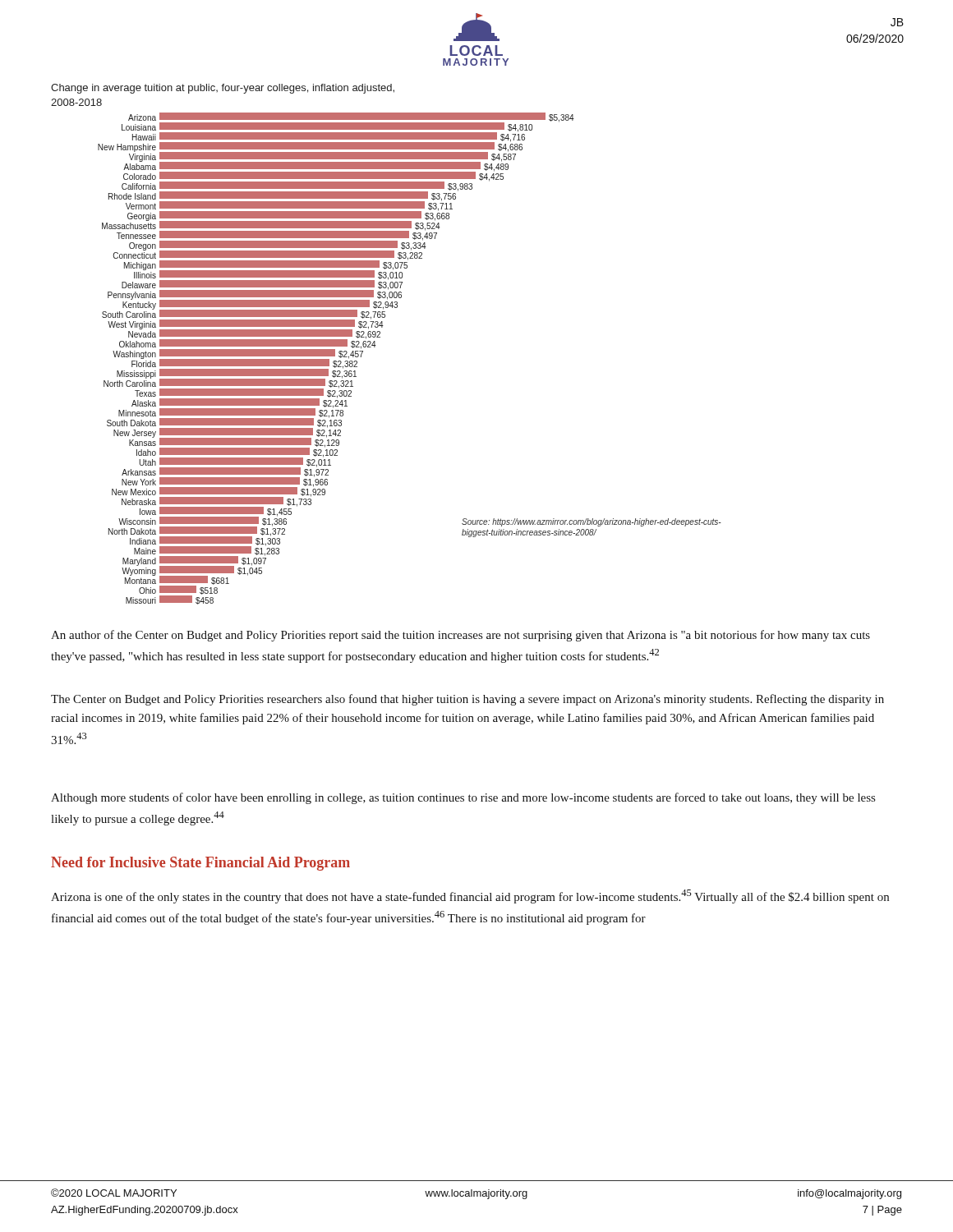Locate the bar chart
Screen dimensions: 1232x953
[x=478, y=361]
